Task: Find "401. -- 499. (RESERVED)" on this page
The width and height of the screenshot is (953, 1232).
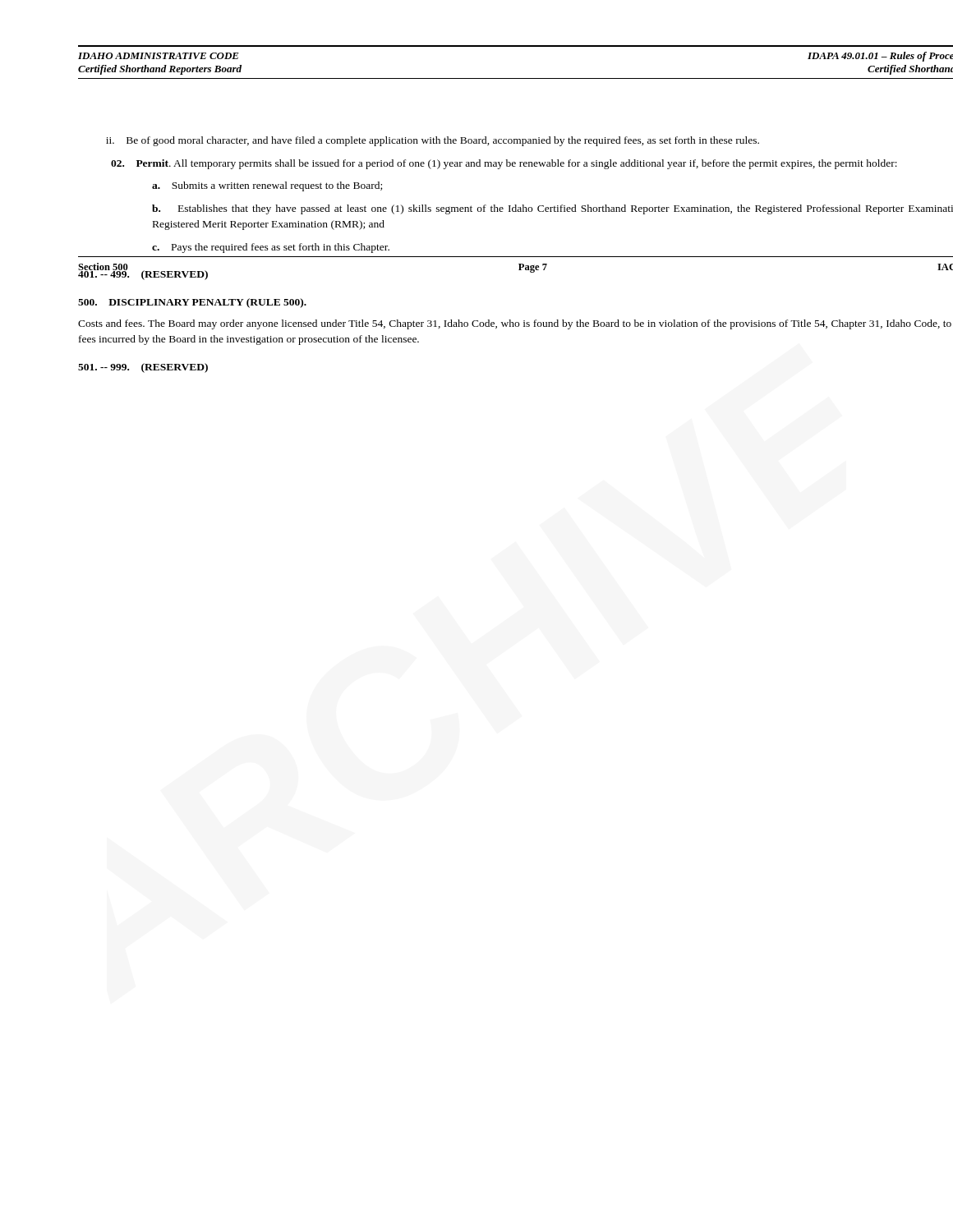Action: pos(143,274)
